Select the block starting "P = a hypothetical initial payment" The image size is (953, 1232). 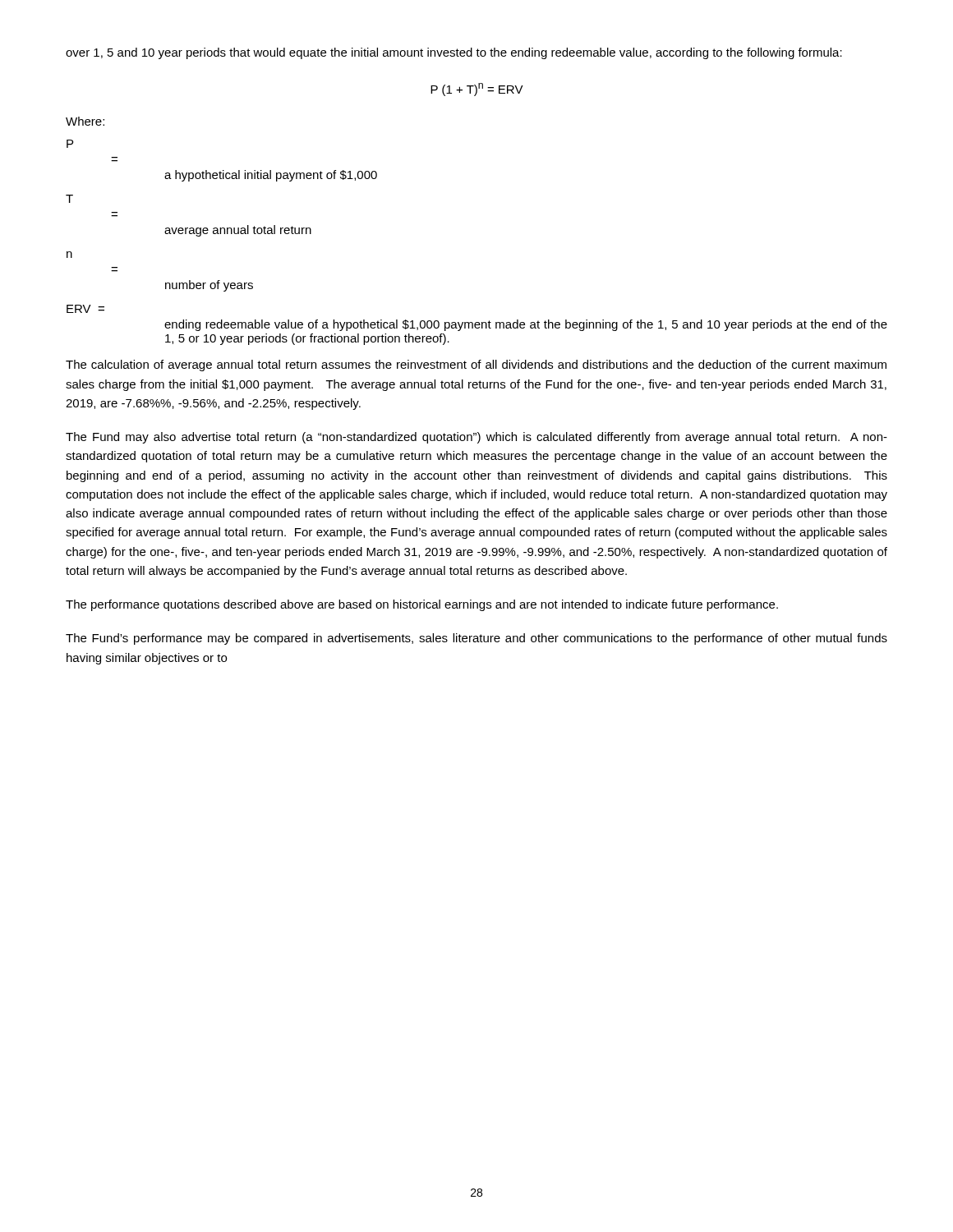pos(70,144)
